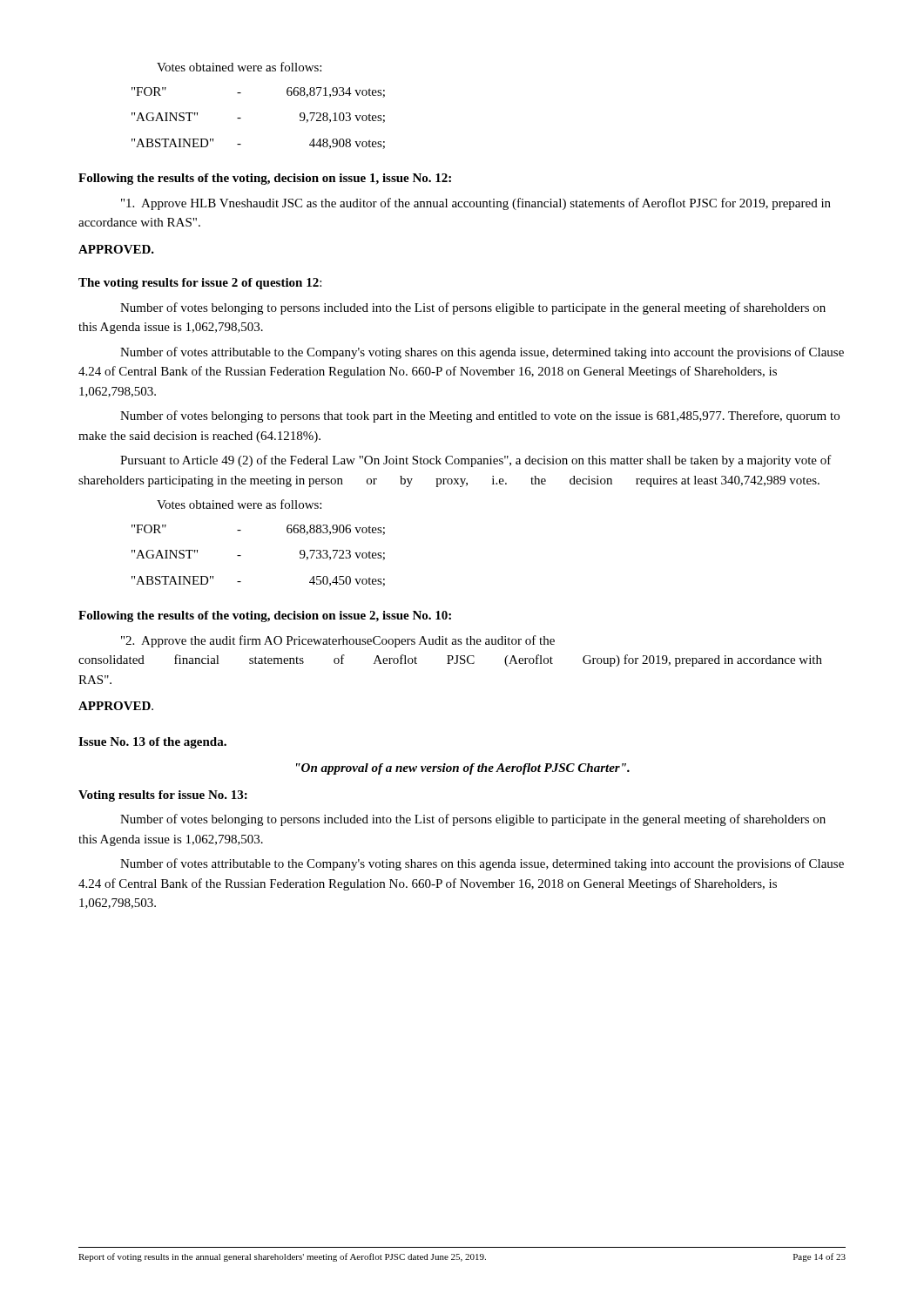Screen dimensions: 1307x924
Task: Point to the block starting ""2. Approve the audit firm"
Action: (462, 660)
